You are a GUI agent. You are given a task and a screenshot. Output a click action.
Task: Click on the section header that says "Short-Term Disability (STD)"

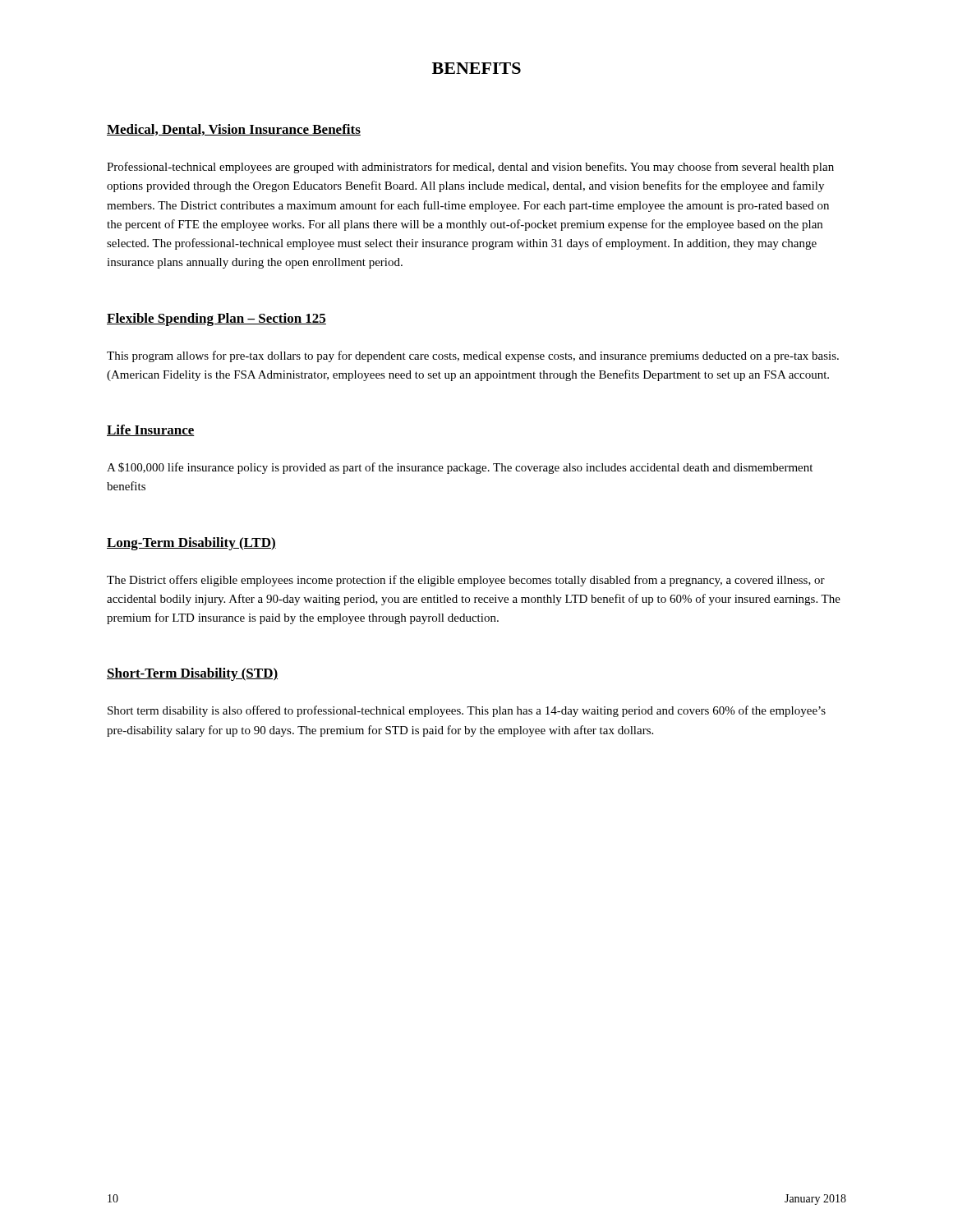tap(192, 674)
